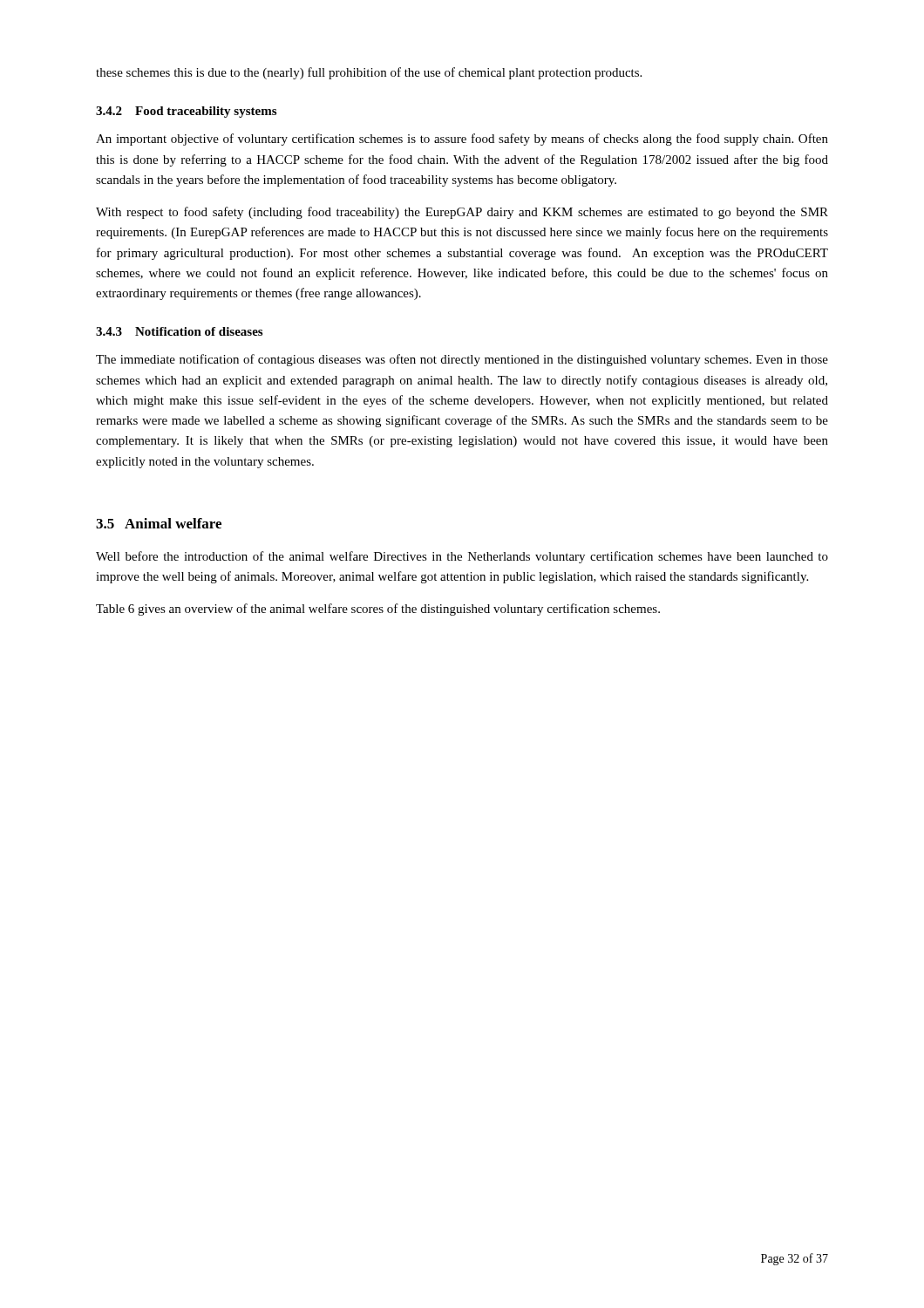The width and height of the screenshot is (924, 1308).
Task: Locate the block starting "An important objective of voluntary certification schemes"
Action: (462, 159)
